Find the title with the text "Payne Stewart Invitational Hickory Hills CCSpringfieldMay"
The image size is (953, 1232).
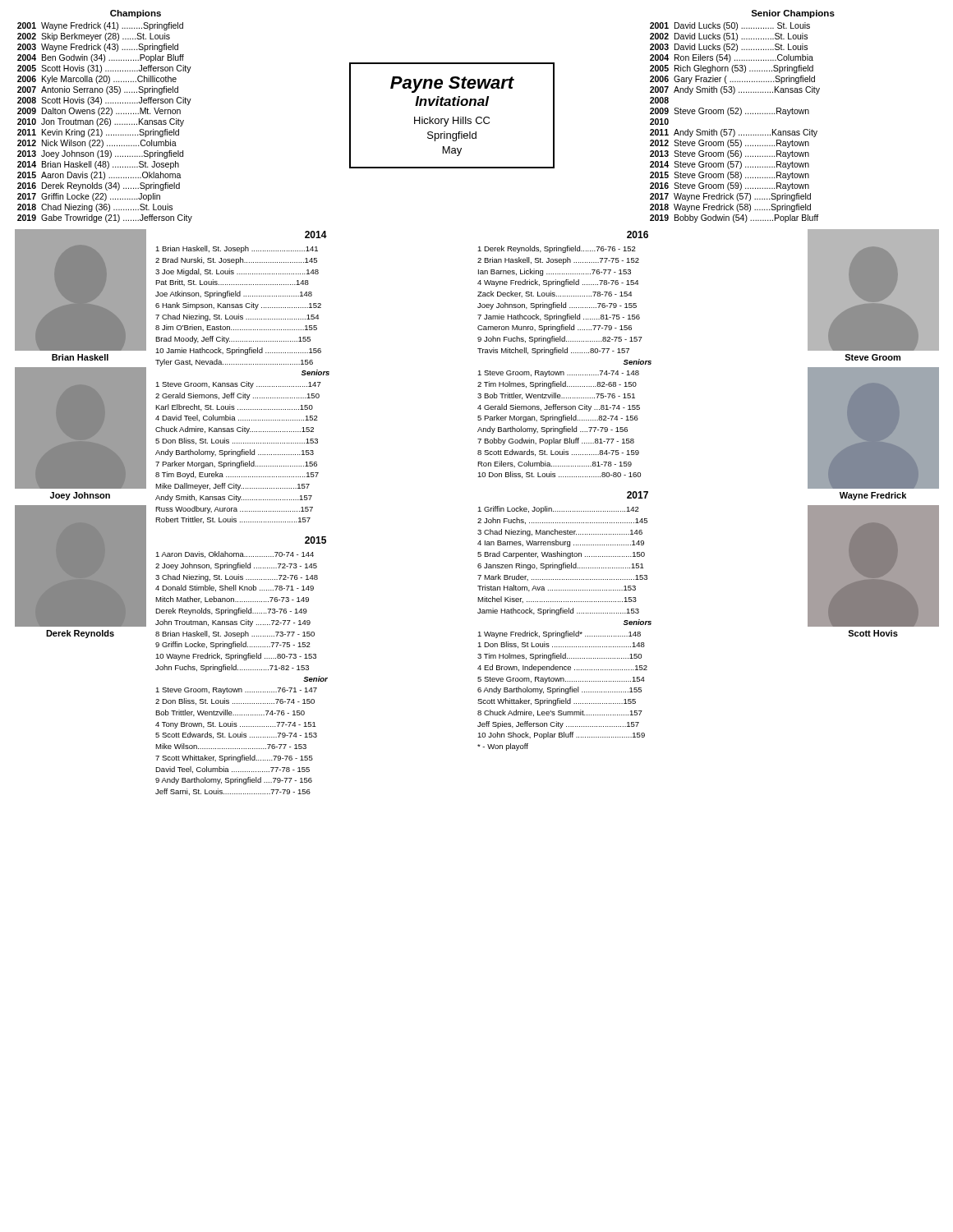452,115
